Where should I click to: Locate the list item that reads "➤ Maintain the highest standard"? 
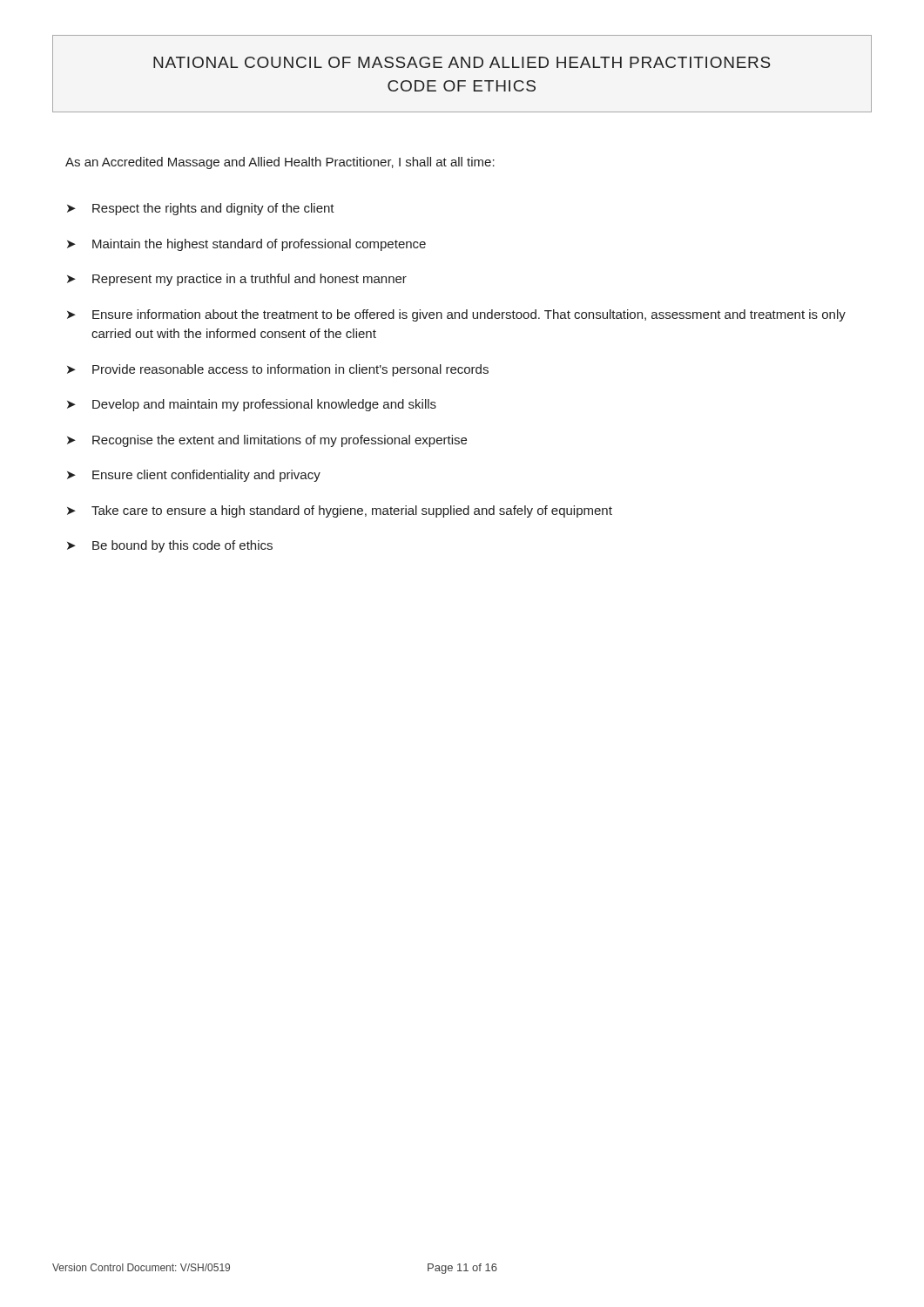pos(246,245)
